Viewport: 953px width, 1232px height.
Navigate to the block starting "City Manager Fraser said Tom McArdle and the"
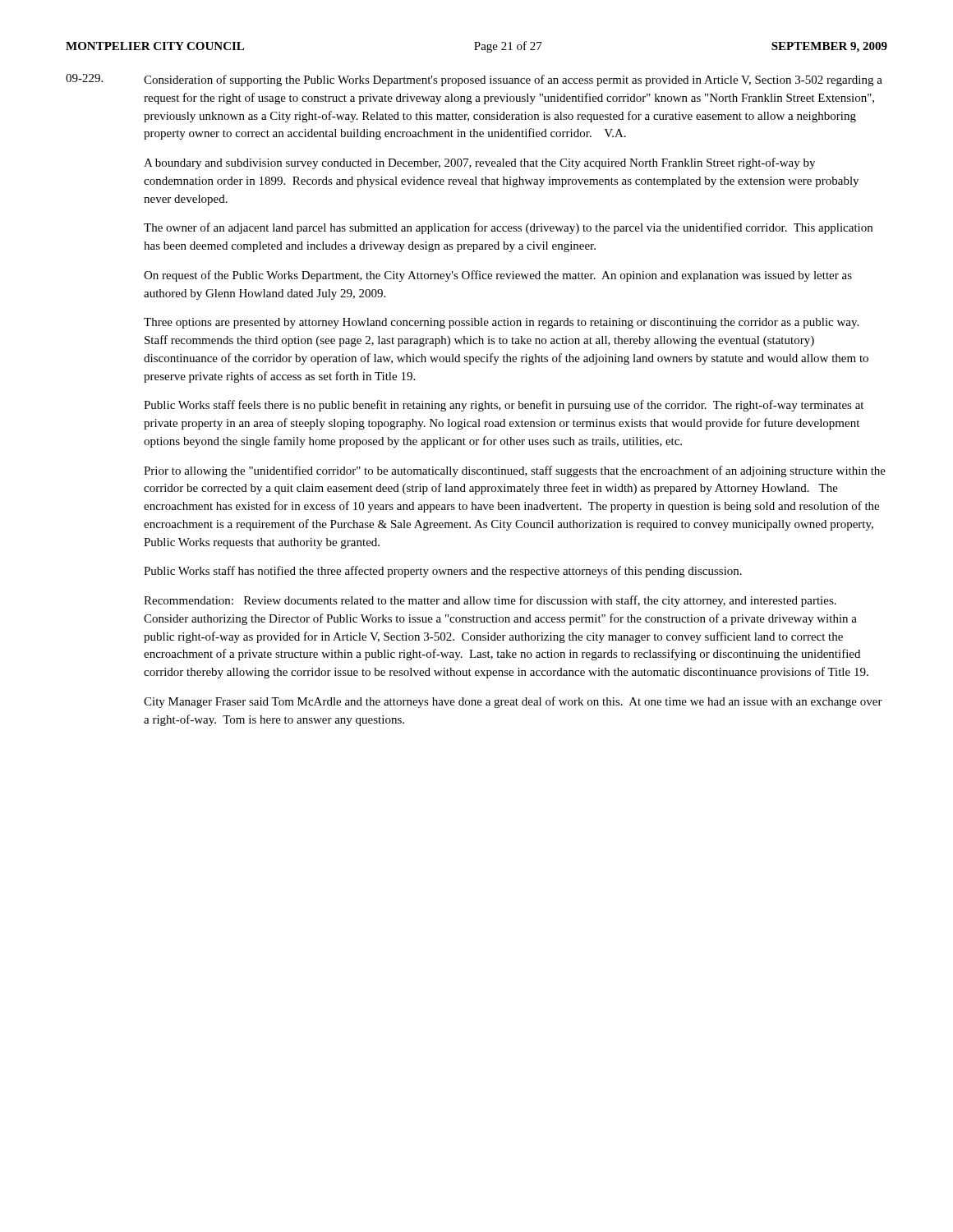tap(513, 710)
